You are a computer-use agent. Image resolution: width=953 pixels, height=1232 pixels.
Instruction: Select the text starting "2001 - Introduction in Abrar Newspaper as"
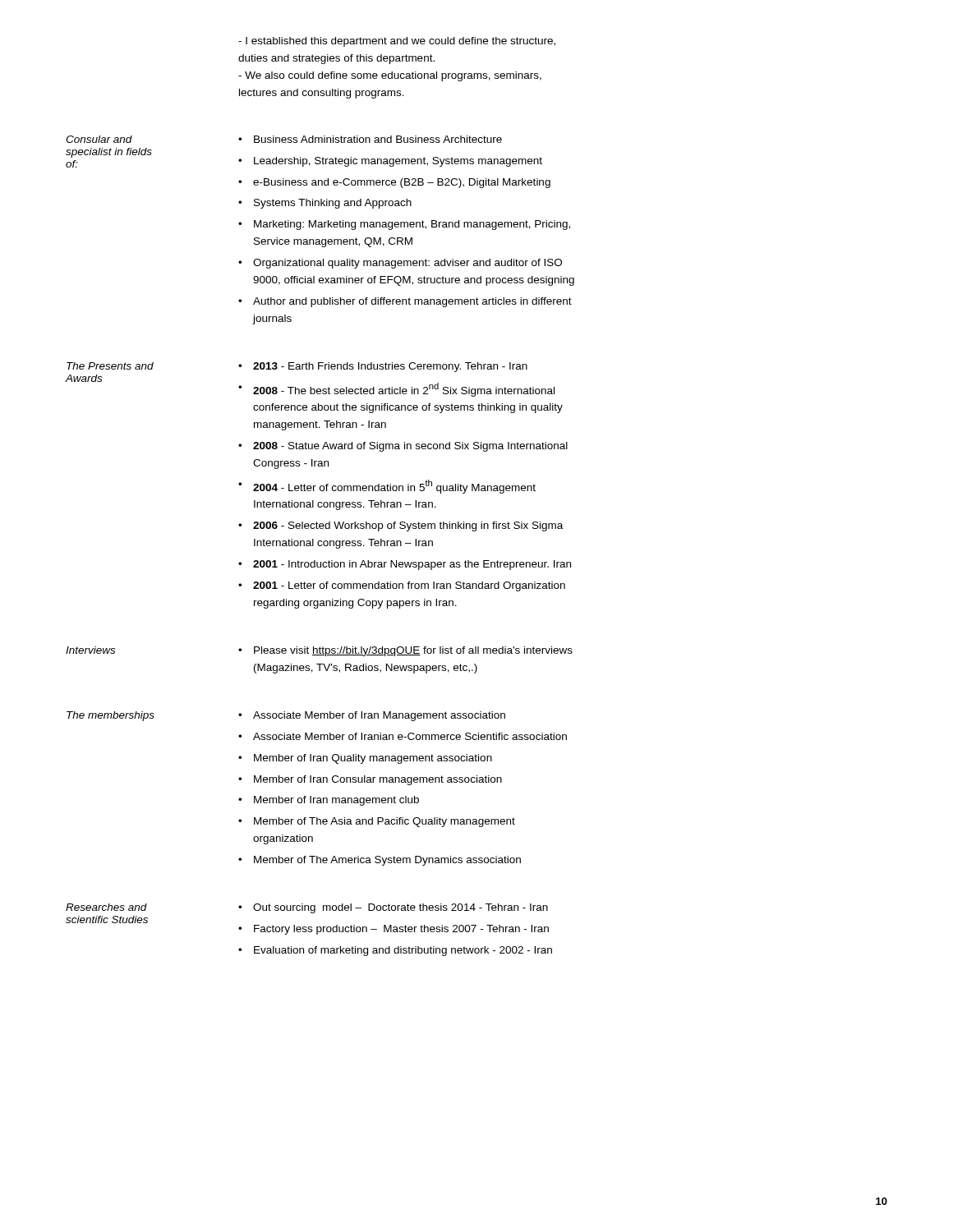pyautogui.click(x=412, y=564)
